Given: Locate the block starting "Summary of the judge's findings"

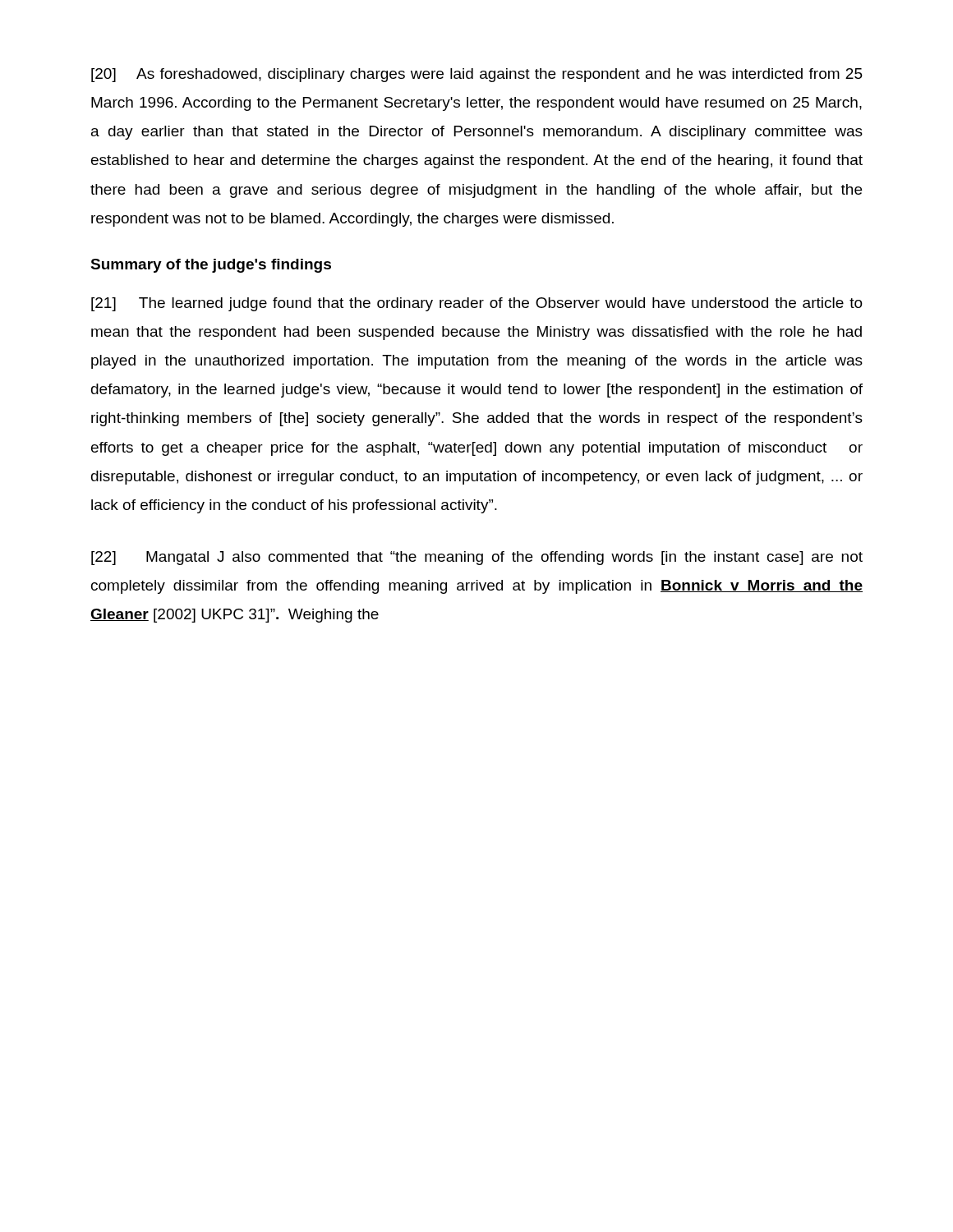Looking at the screenshot, I should (x=211, y=264).
